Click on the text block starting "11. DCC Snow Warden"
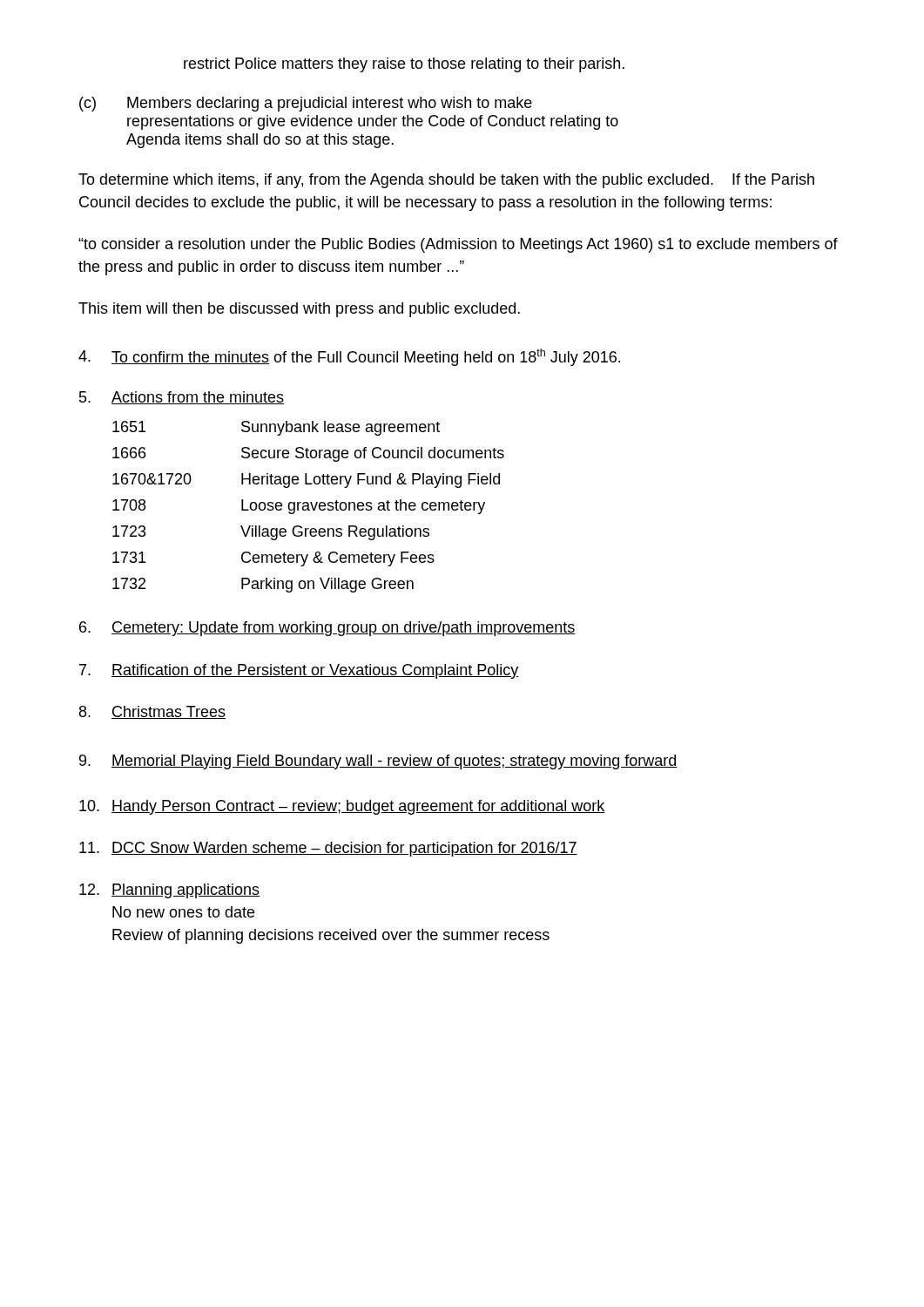Image resolution: width=924 pixels, height=1307 pixels. click(x=462, y=848)
